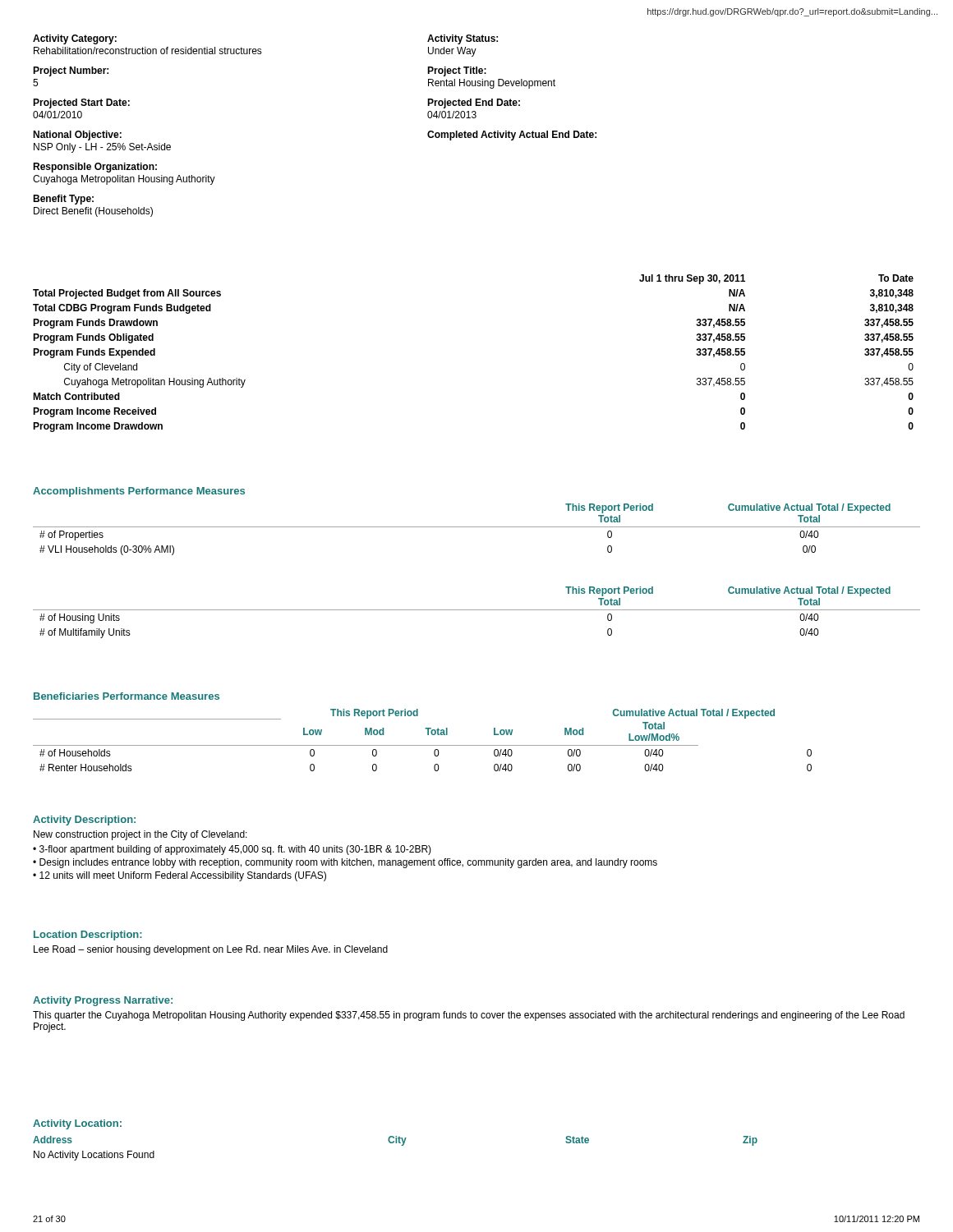Point to the region starting "This quarter the Cuyahoga Metropolitan Housing"
Screen dimensions: 1232x953
point(469,1021)
